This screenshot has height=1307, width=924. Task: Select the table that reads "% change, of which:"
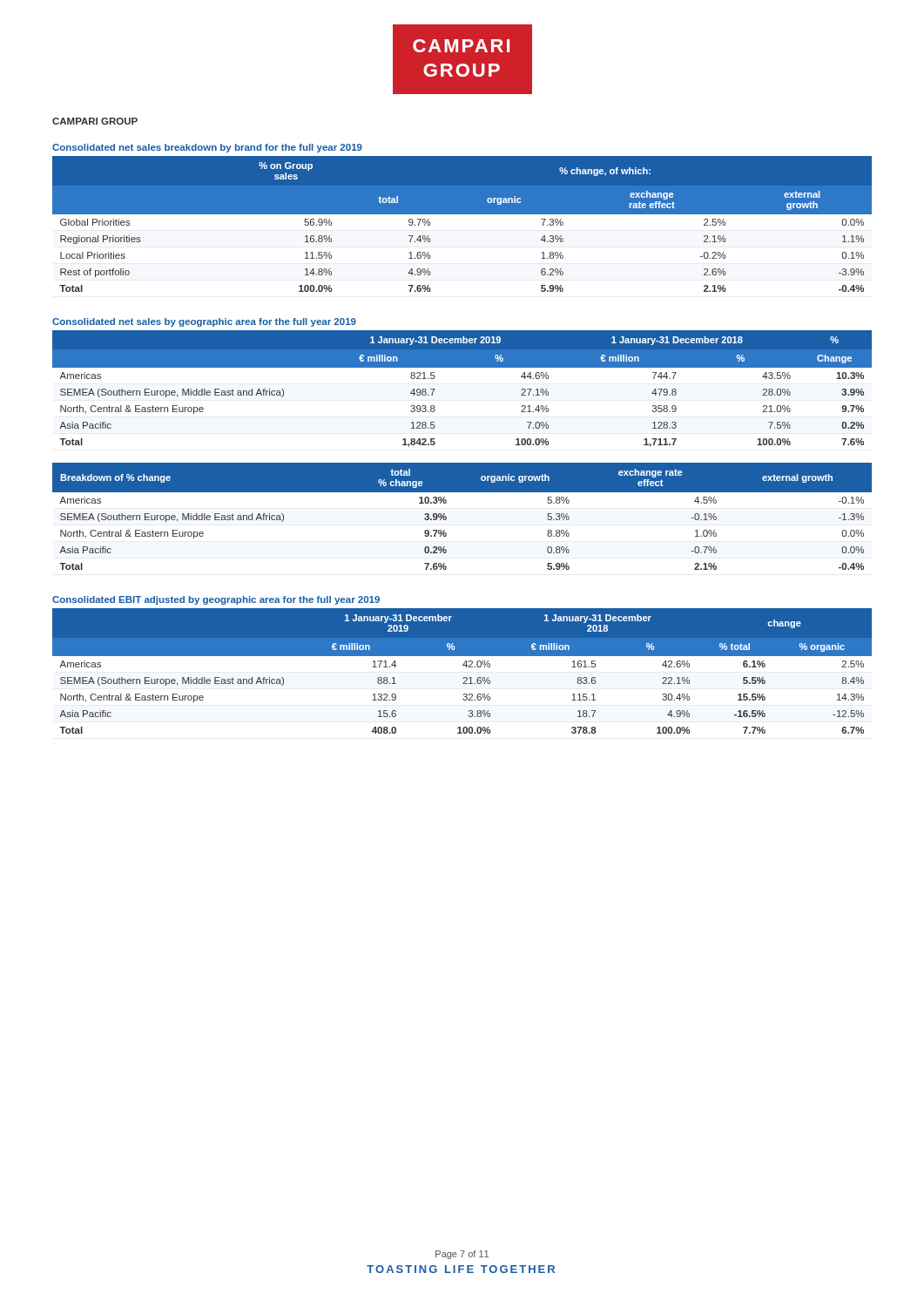pyautogui.click(x=462, y=227)
